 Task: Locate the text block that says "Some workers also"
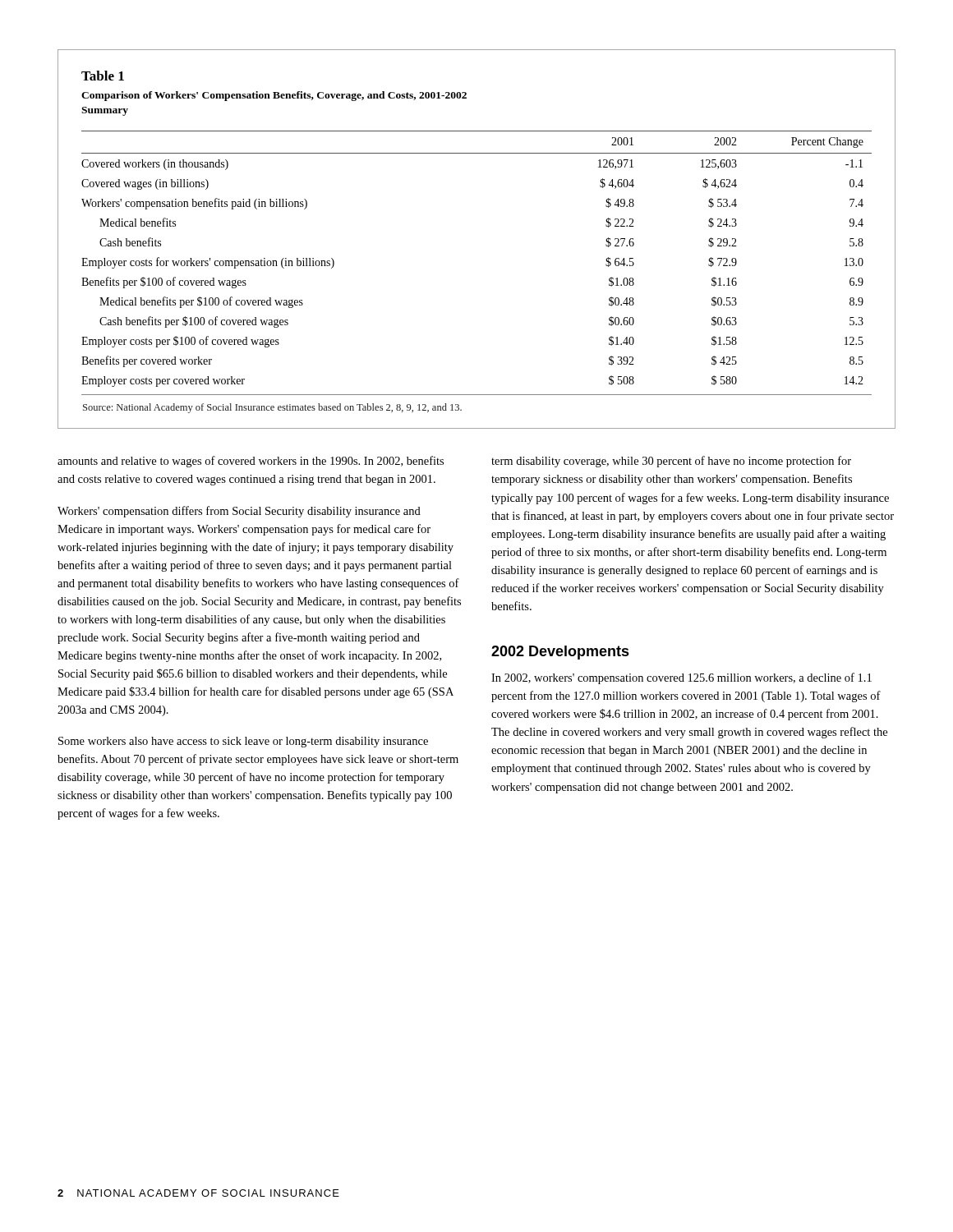click(258, 777)
